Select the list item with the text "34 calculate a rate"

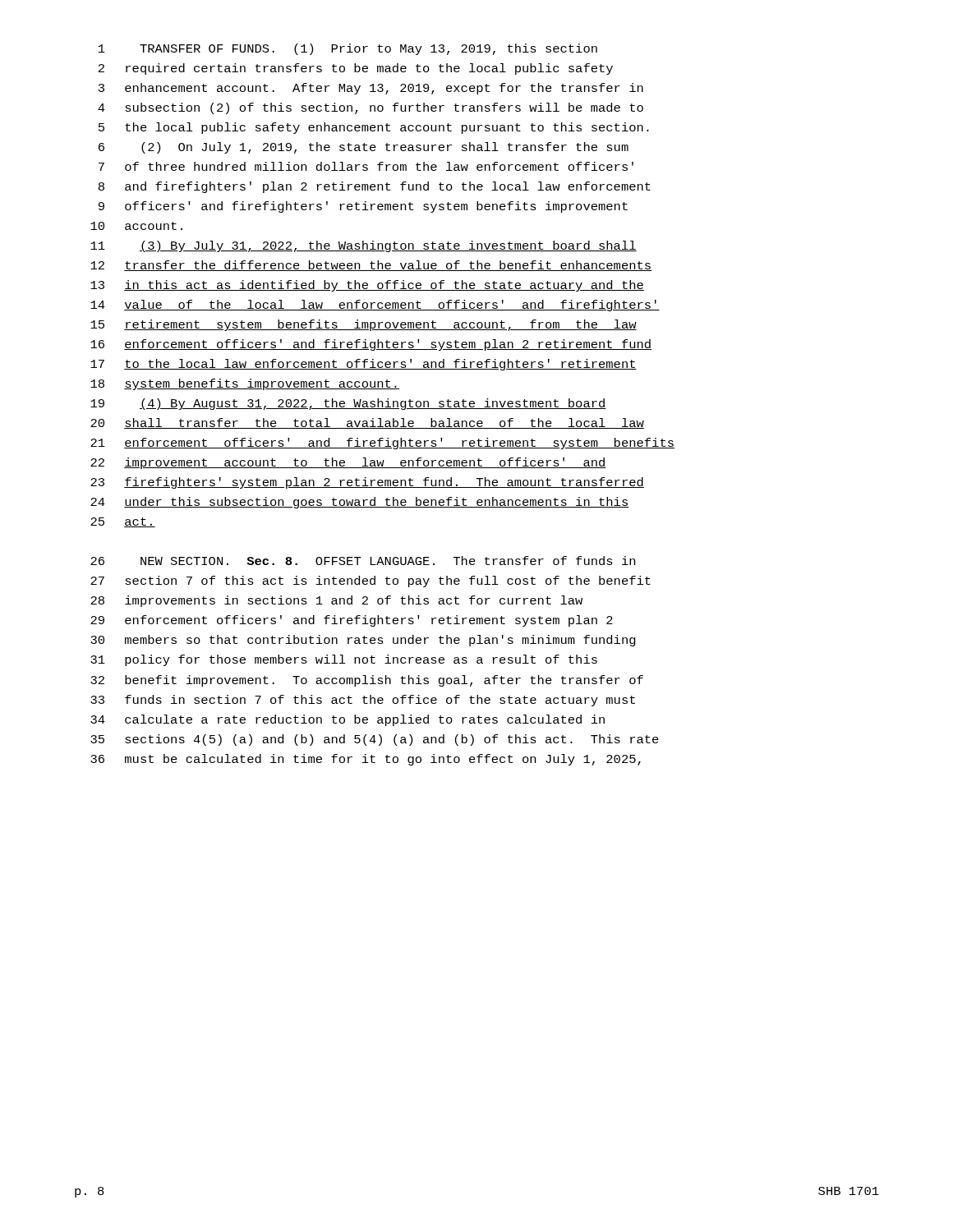coord(476,720)
